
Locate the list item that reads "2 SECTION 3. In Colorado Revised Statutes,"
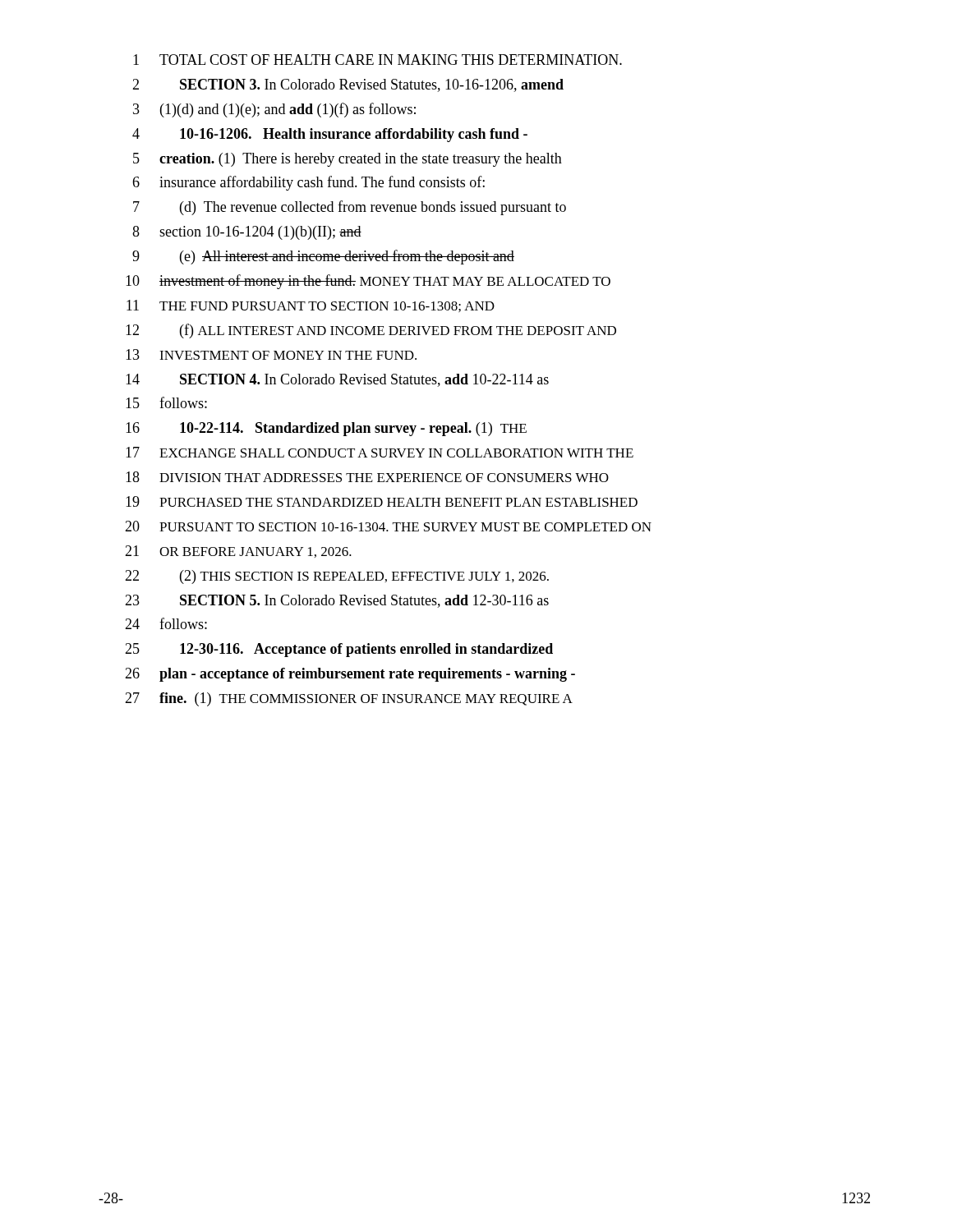pos(485,85)
